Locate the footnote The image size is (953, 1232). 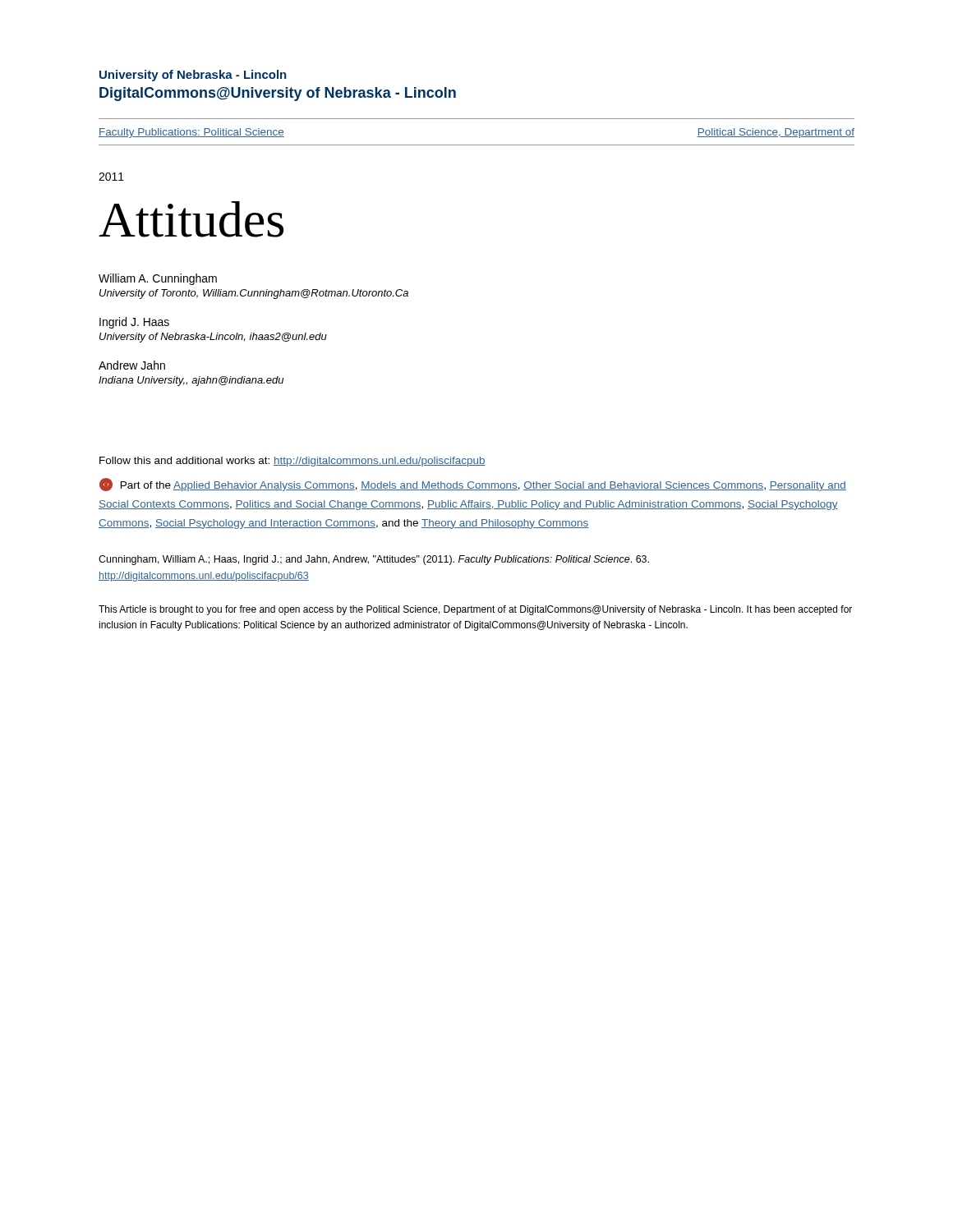[x=475, y=617]
